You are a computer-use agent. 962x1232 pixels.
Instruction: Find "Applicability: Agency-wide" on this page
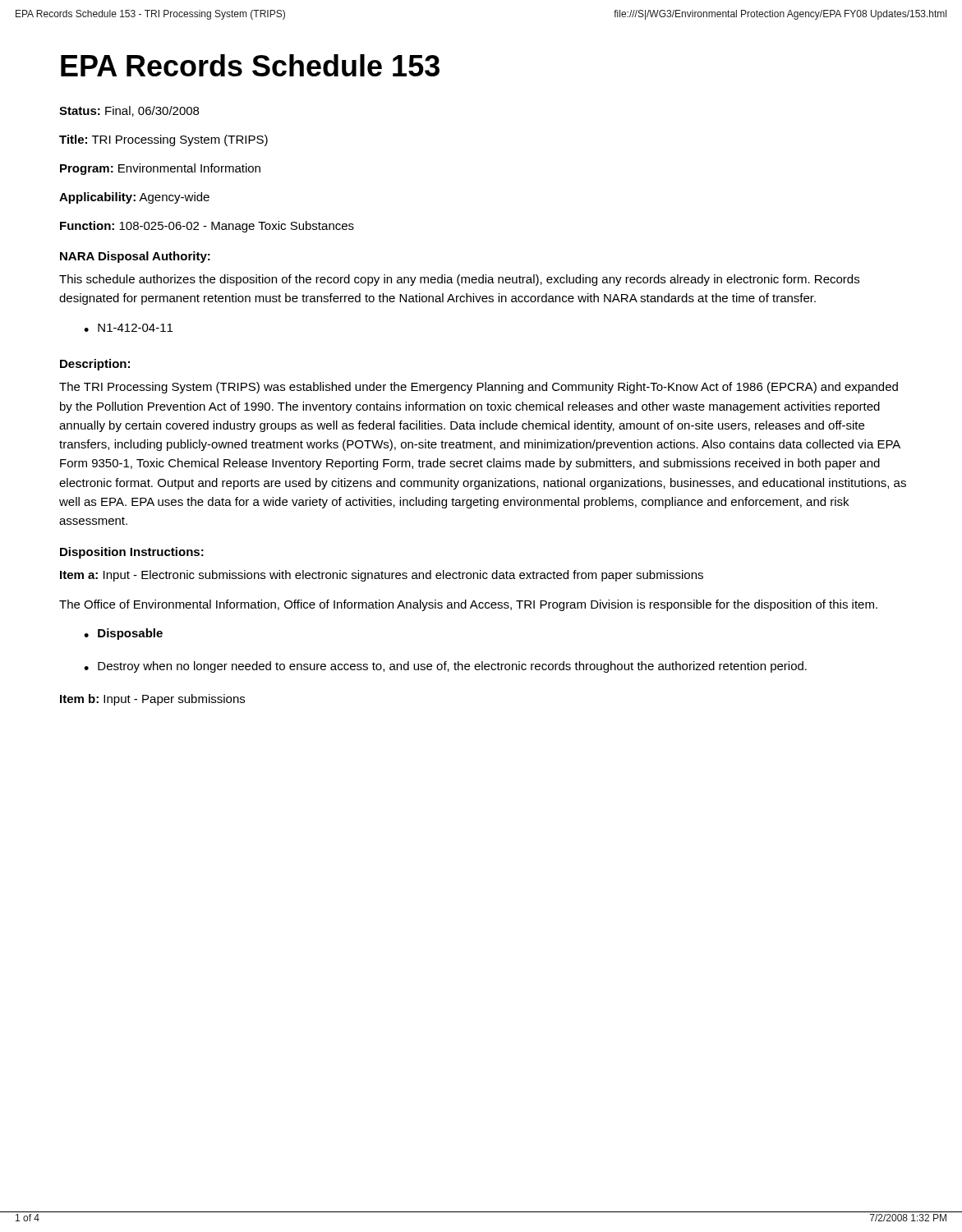[134, 197]
